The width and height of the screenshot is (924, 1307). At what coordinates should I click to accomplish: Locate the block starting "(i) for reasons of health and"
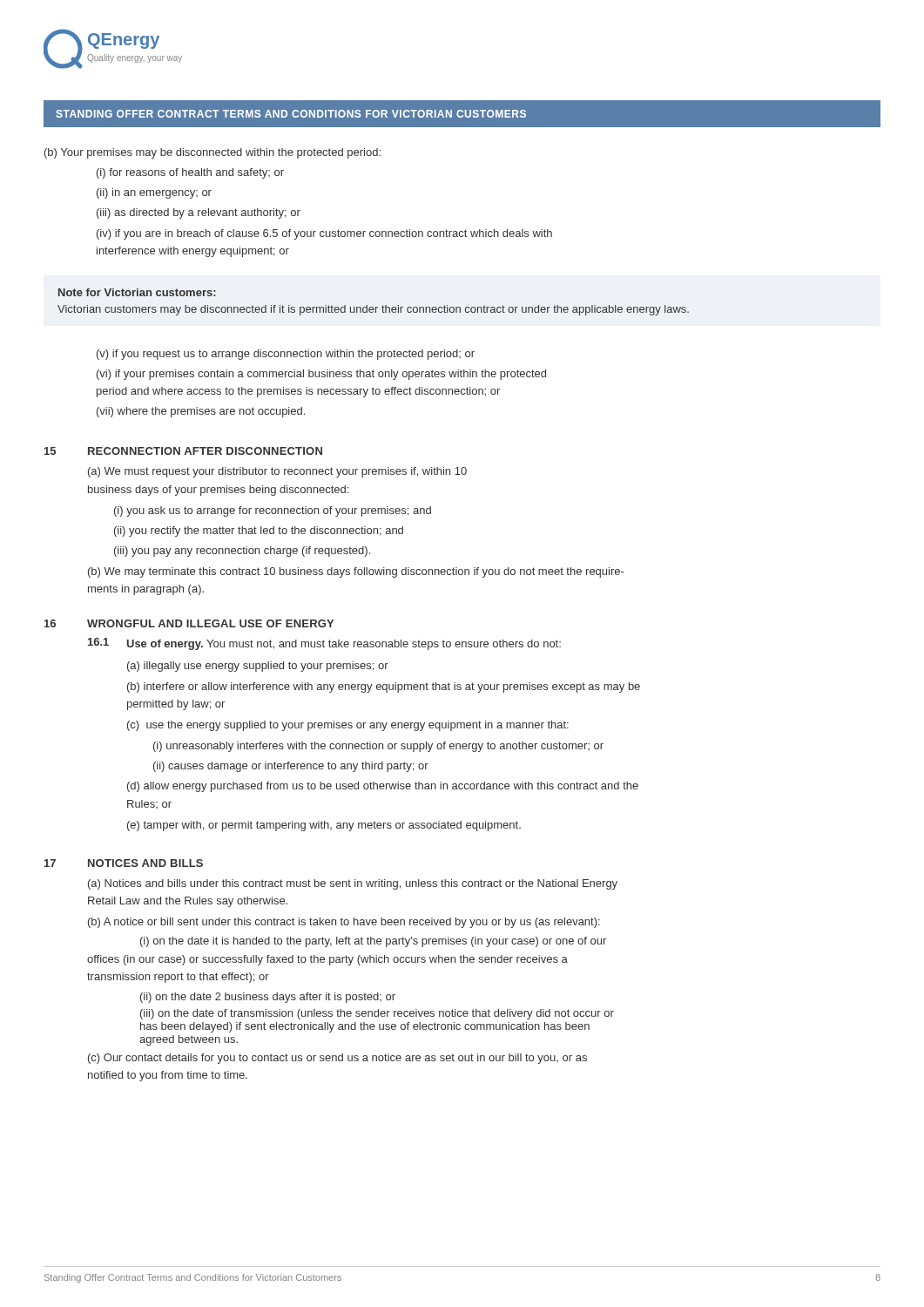[x=190, y=172]
